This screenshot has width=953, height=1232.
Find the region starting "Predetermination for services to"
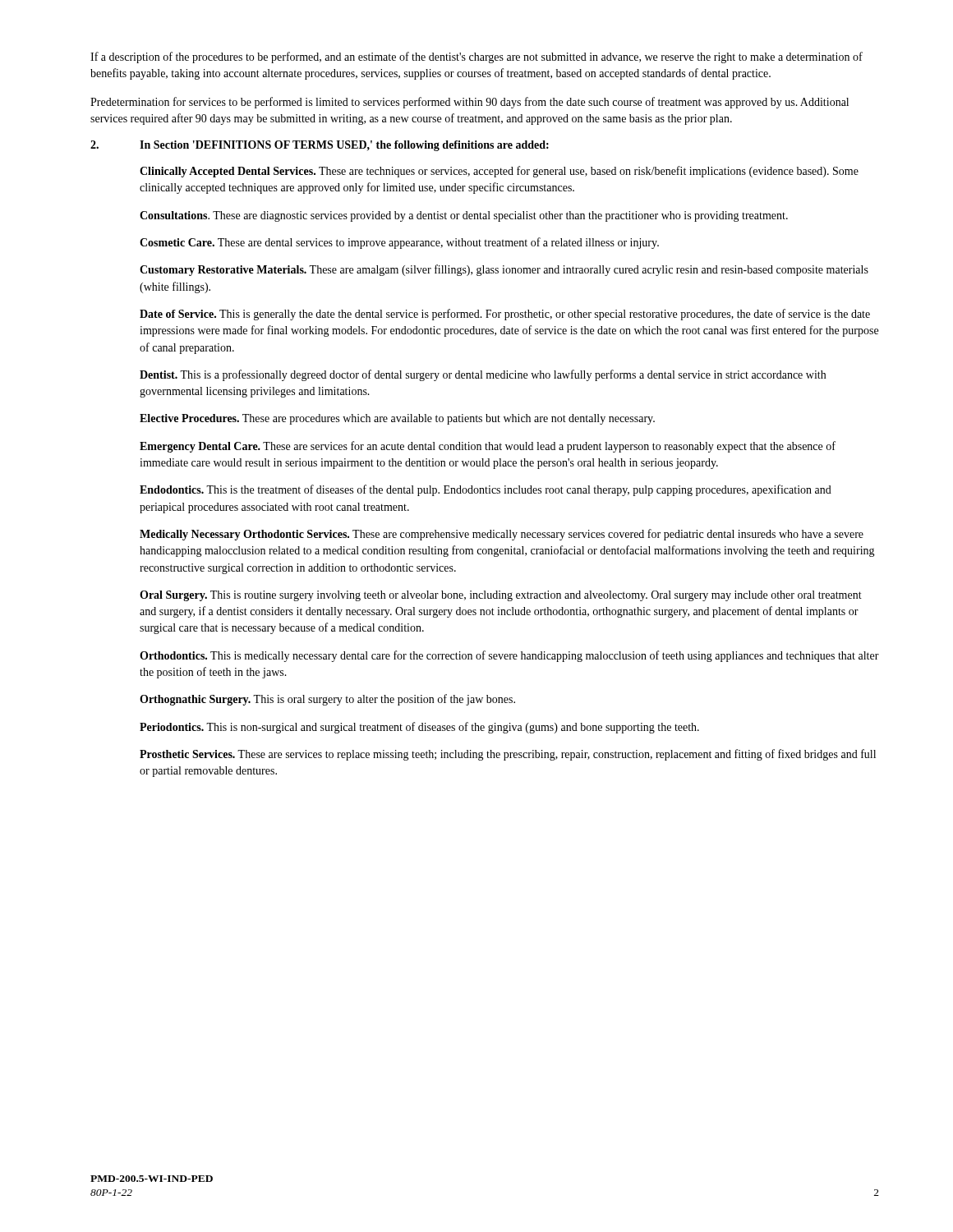coord(470,110)
